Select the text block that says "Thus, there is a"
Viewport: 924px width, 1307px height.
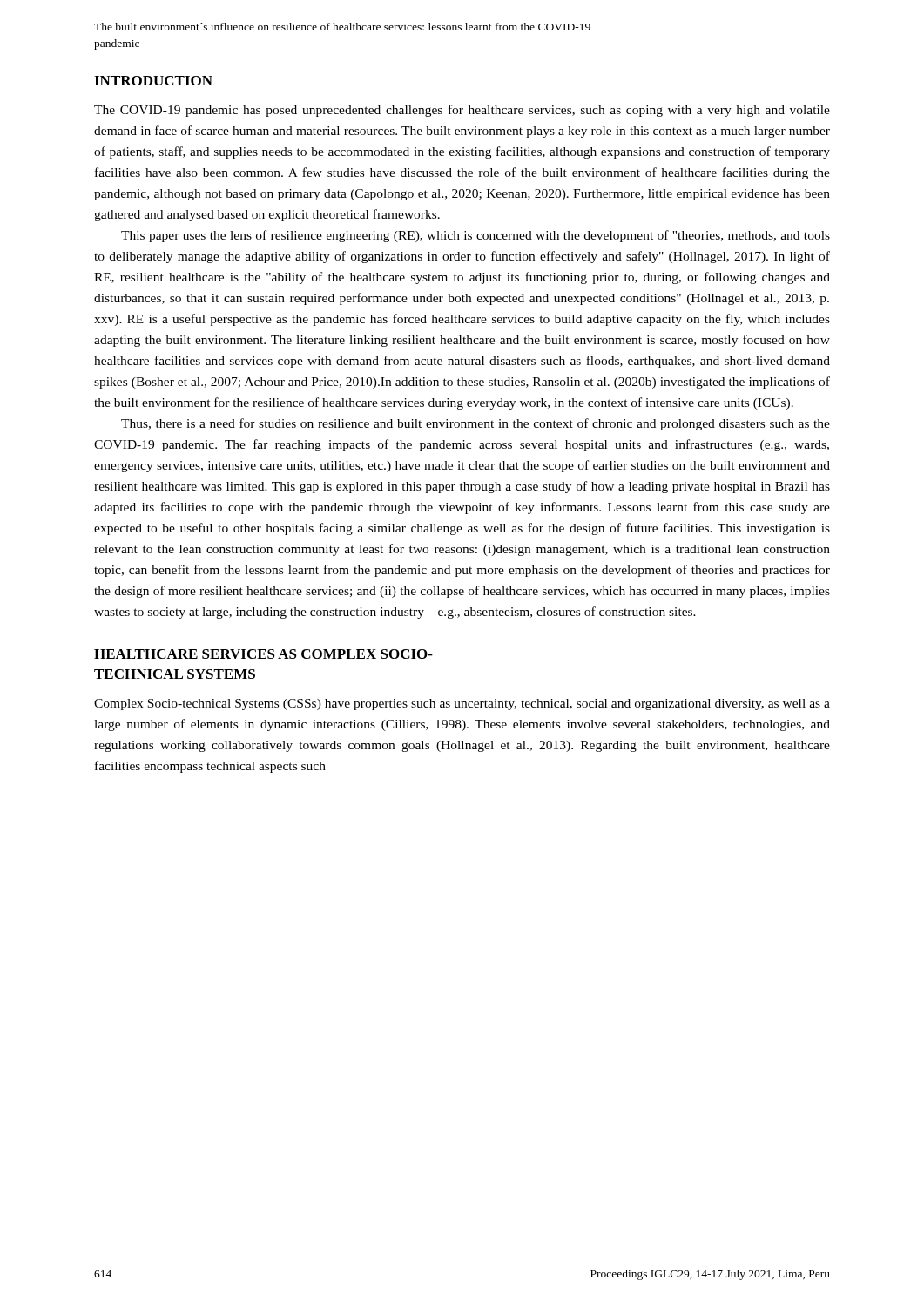click(x=462, y=518)
